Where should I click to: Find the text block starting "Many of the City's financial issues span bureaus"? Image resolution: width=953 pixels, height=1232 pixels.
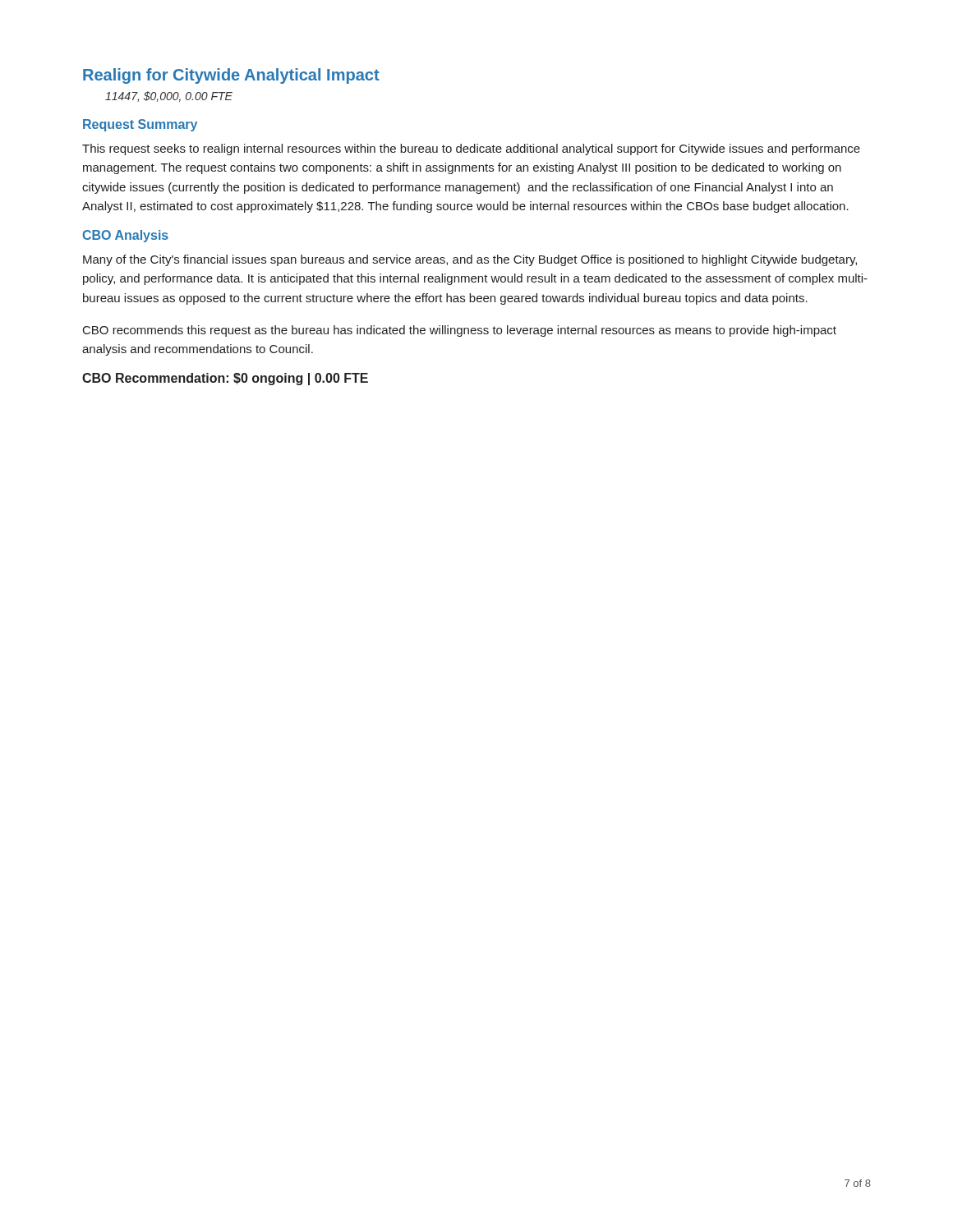click(475, 278)
